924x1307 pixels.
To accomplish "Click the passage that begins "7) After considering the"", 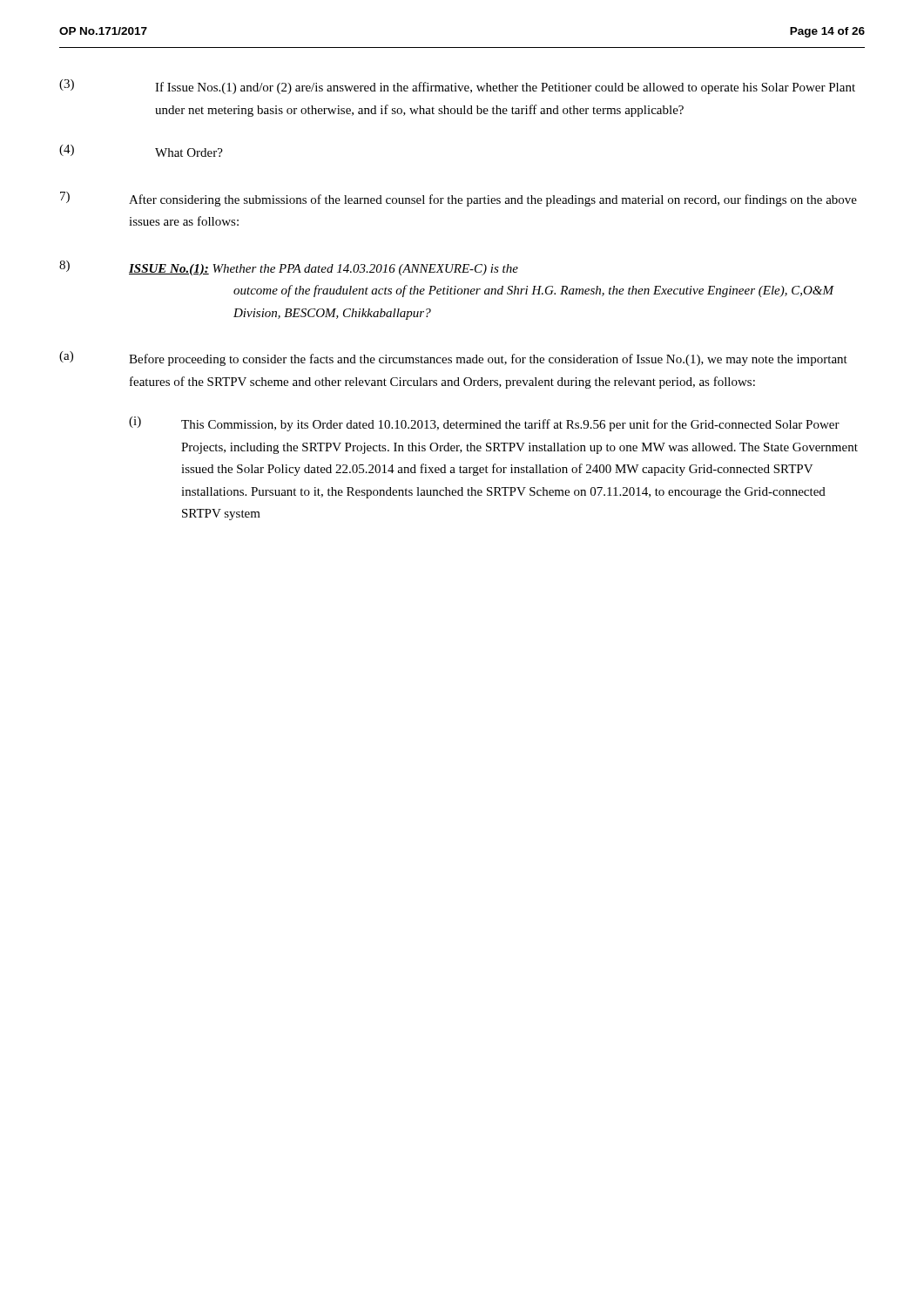I will pyautogui.click(x=462, y=211).
